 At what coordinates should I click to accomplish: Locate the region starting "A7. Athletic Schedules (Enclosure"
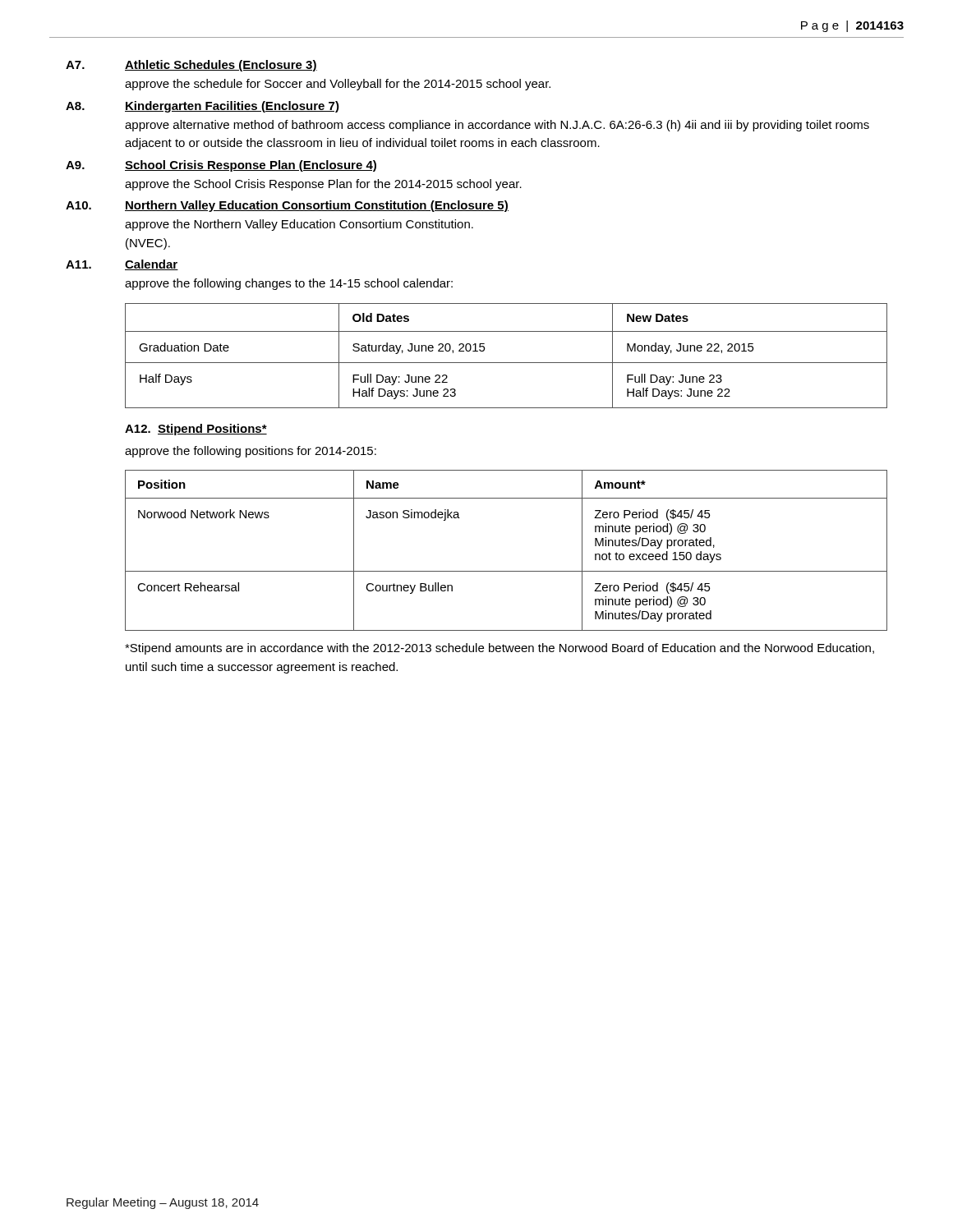pos(476,75)
